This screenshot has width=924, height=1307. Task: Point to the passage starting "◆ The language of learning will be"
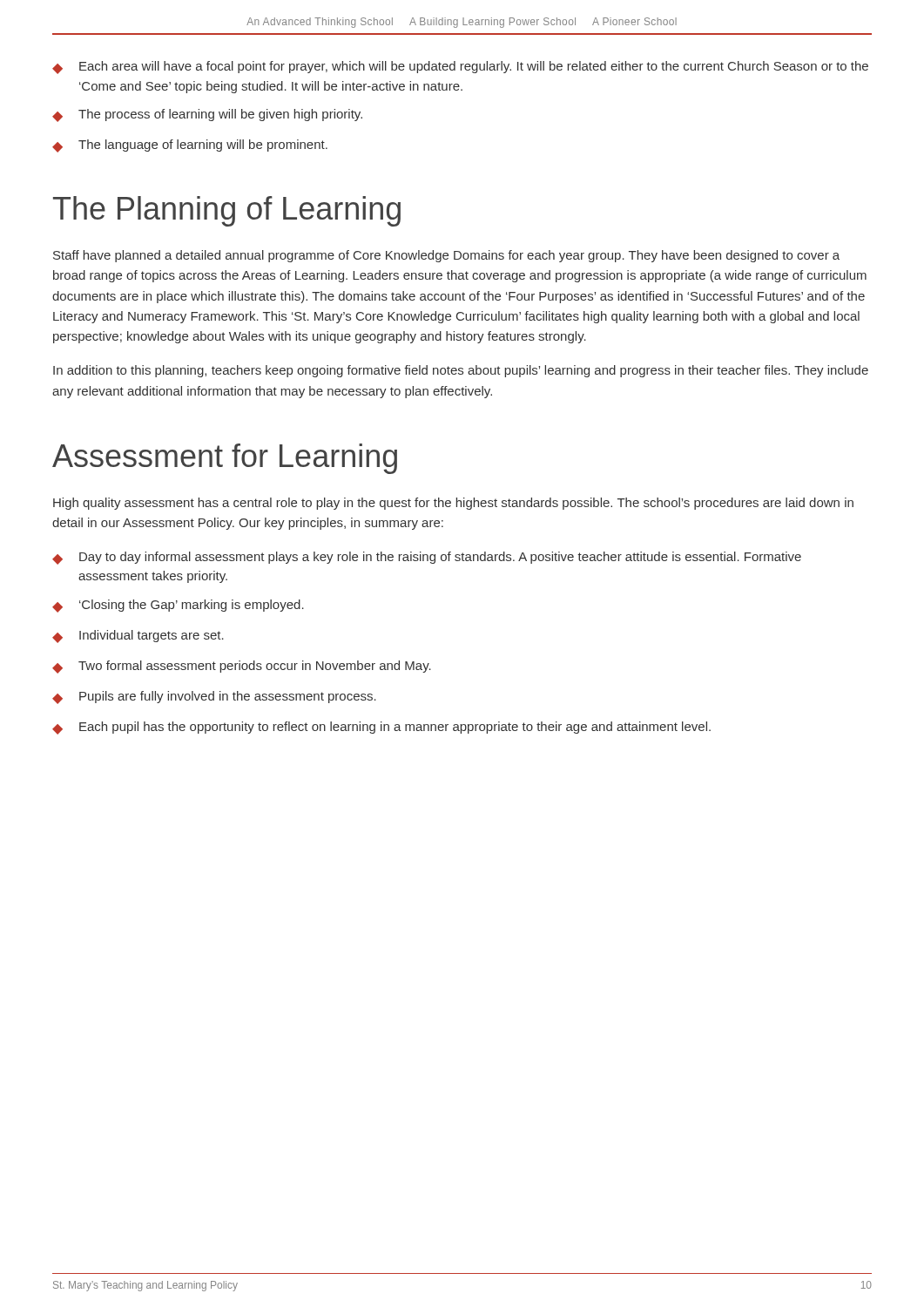pos(190,146)
